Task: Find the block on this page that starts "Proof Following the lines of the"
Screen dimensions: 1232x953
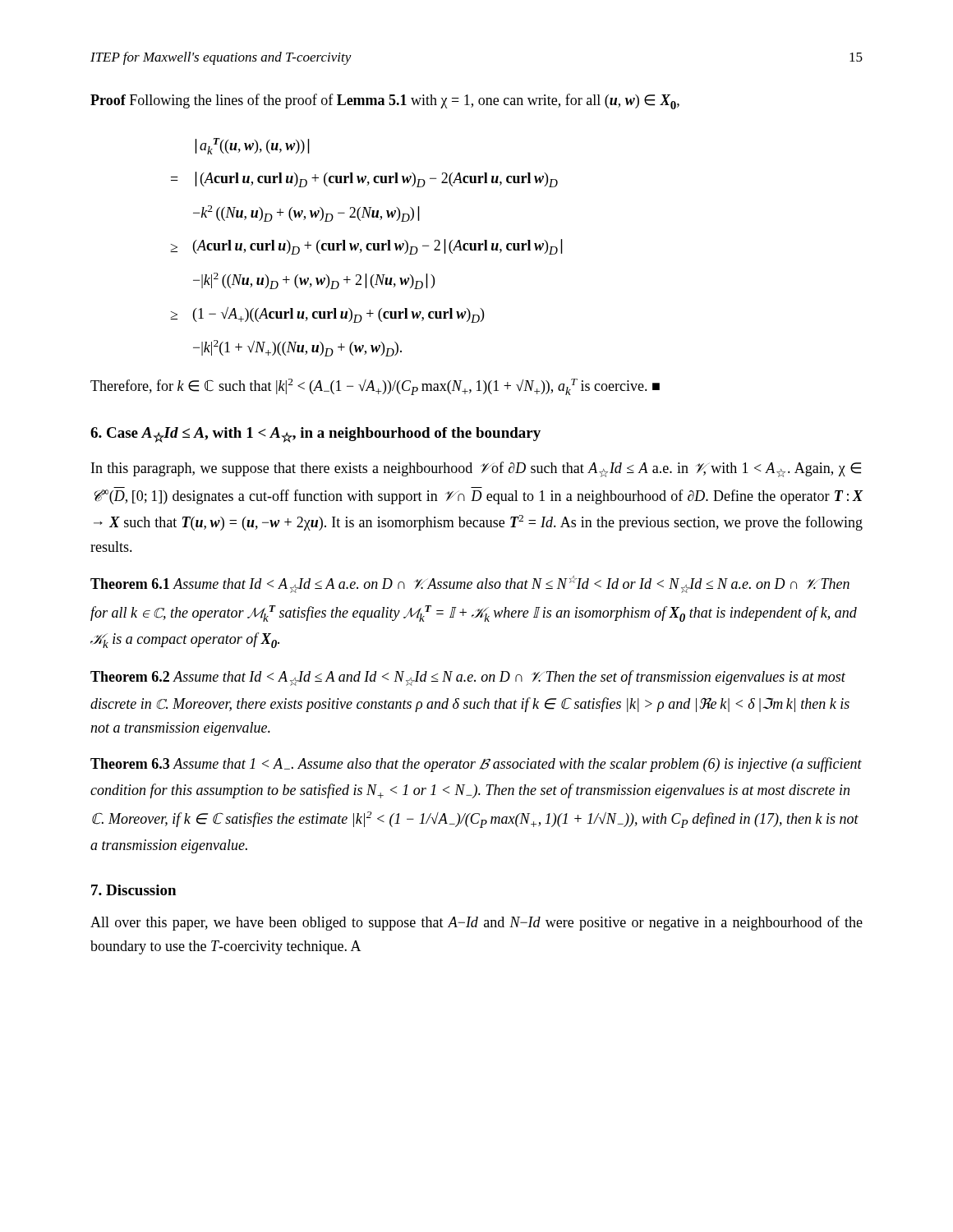Action: tap(476, 102)
